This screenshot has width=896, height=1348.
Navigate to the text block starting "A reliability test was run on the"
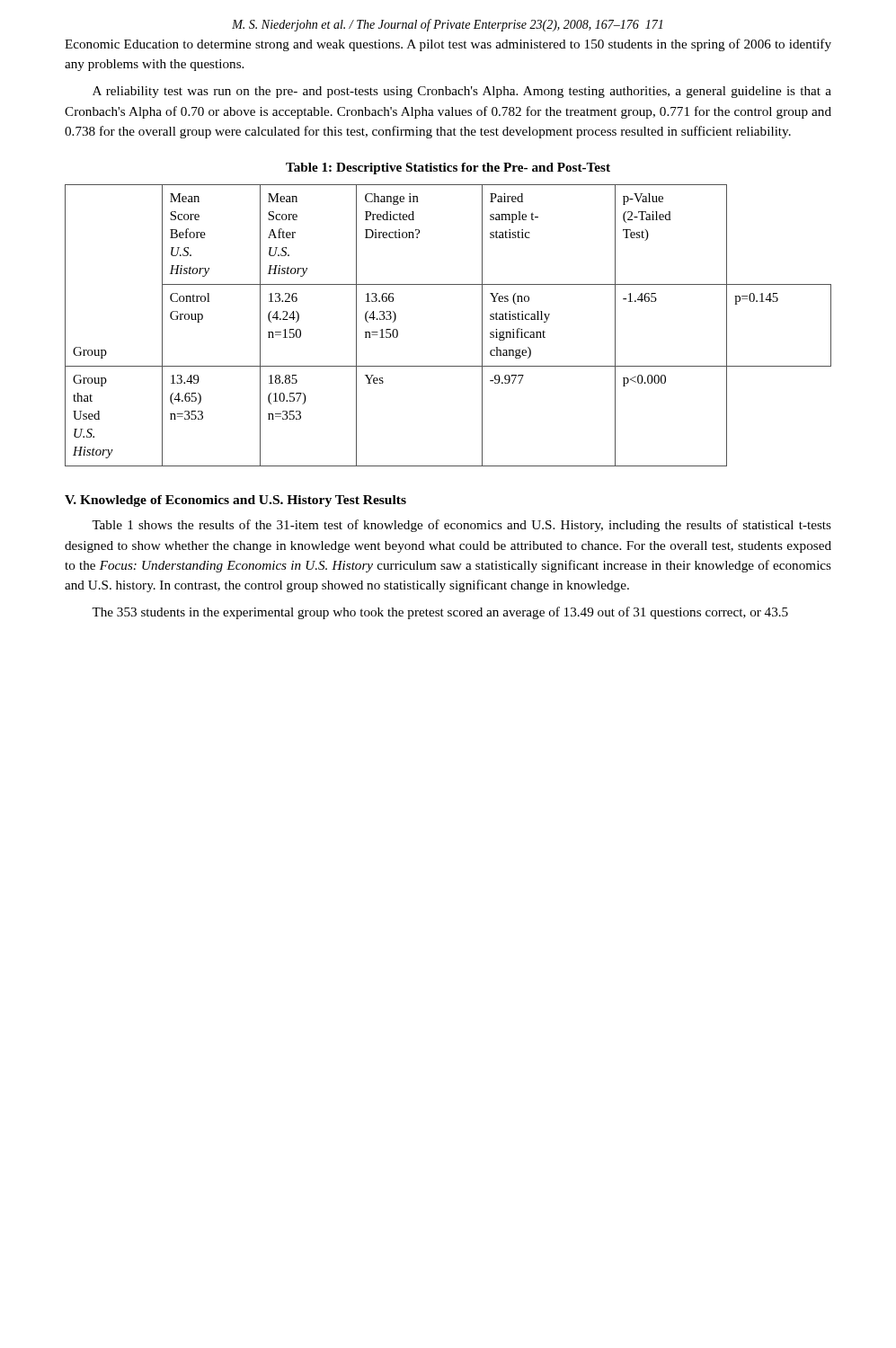point(448,111)
